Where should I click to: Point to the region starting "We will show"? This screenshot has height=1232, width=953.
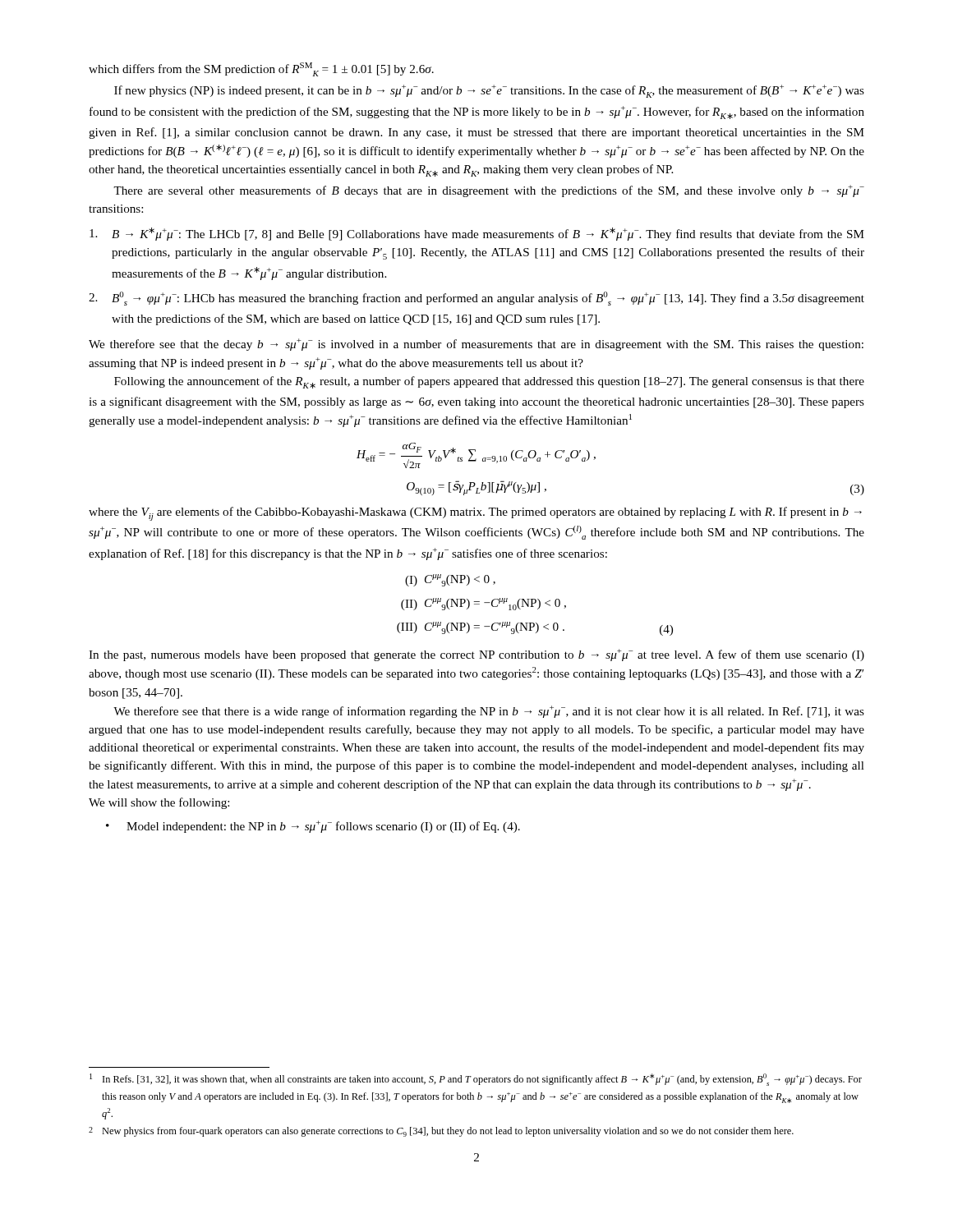point(159,803)
